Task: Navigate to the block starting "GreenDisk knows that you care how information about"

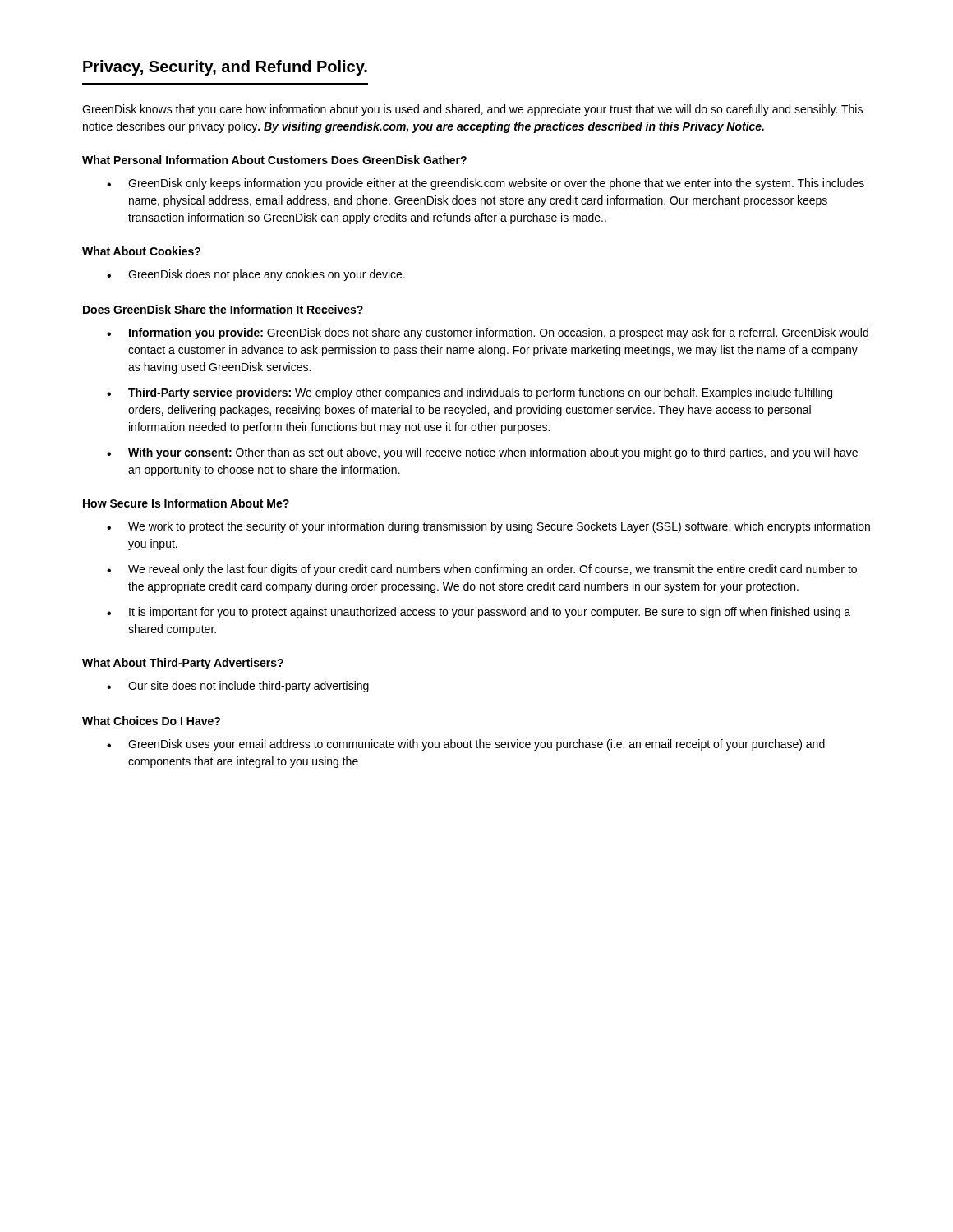Action: pyautogui.click(x=473, y=118)
